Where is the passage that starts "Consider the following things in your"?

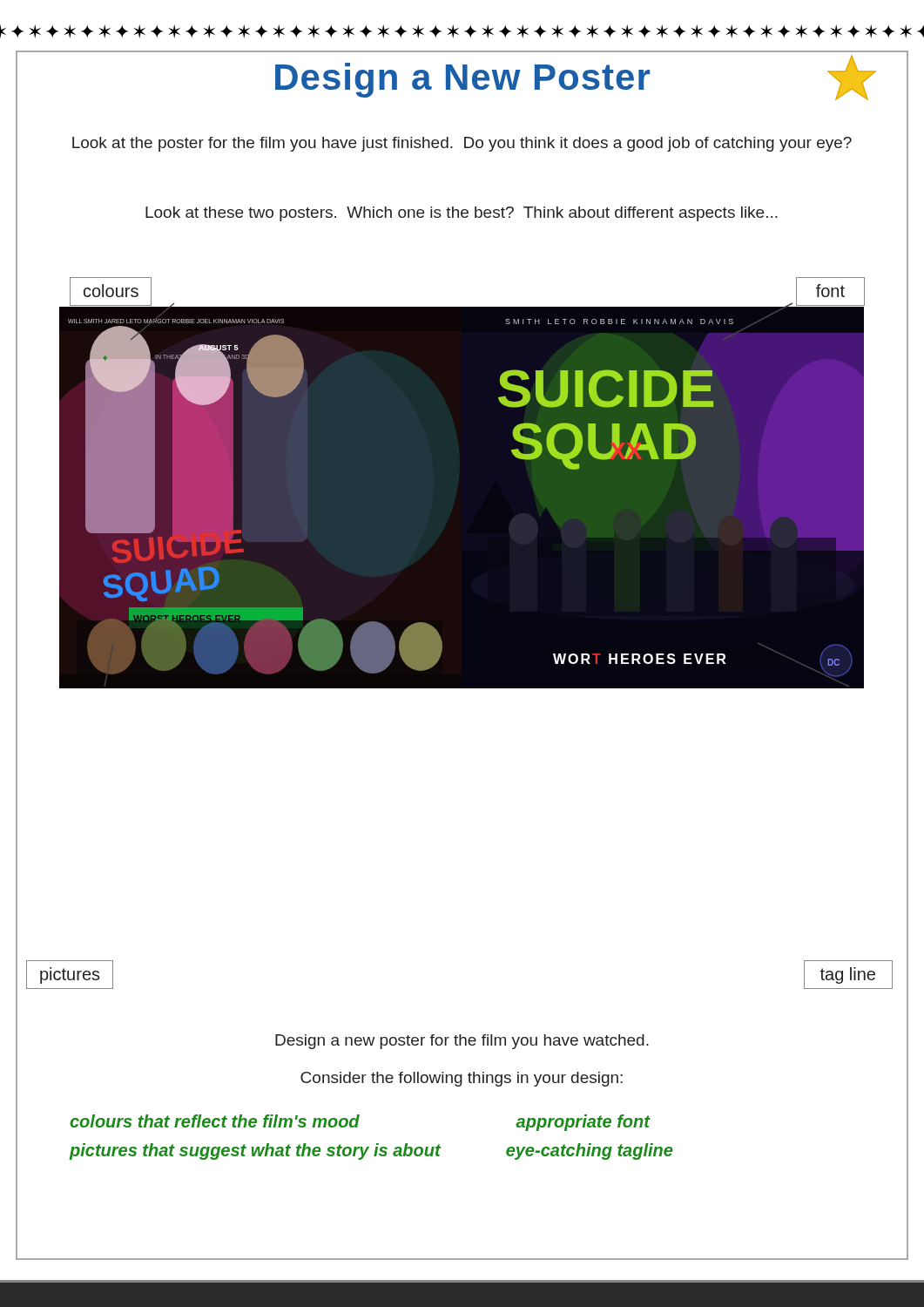click(462, 1077)
